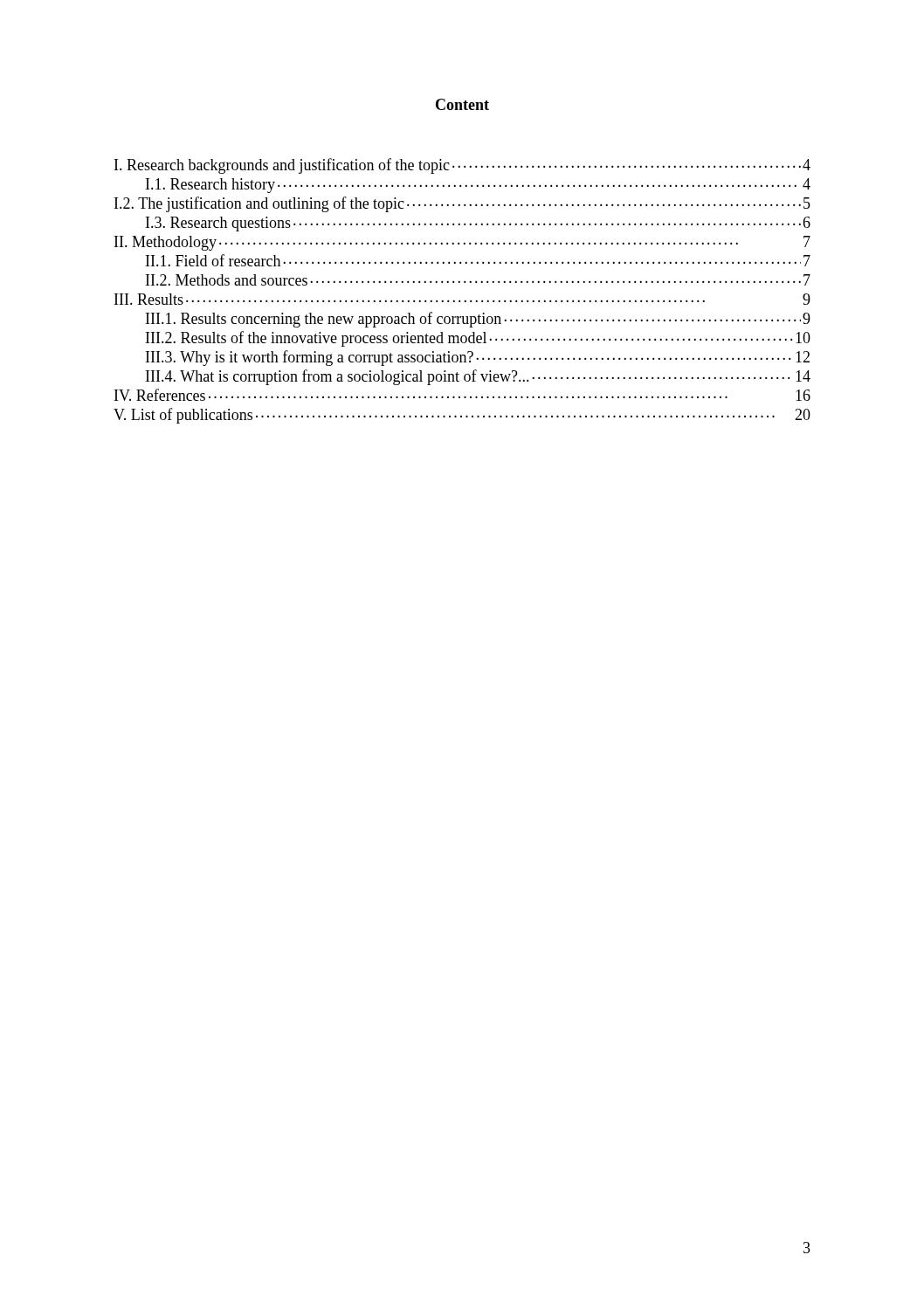Point to the block beginning "I. Research backgrounds and justification of the topic"

(462, 166)
